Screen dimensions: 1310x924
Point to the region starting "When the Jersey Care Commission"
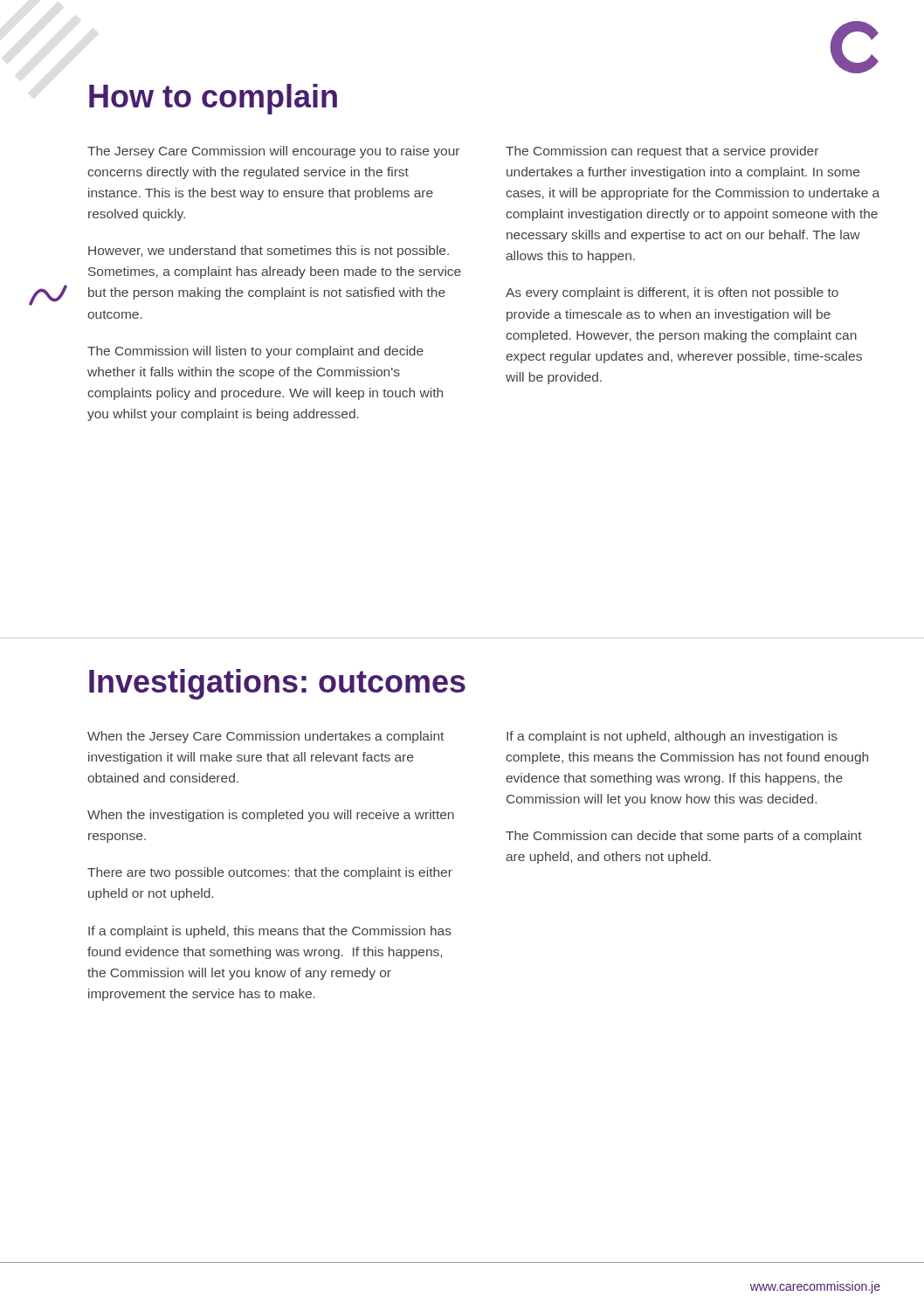coord(275,758)
